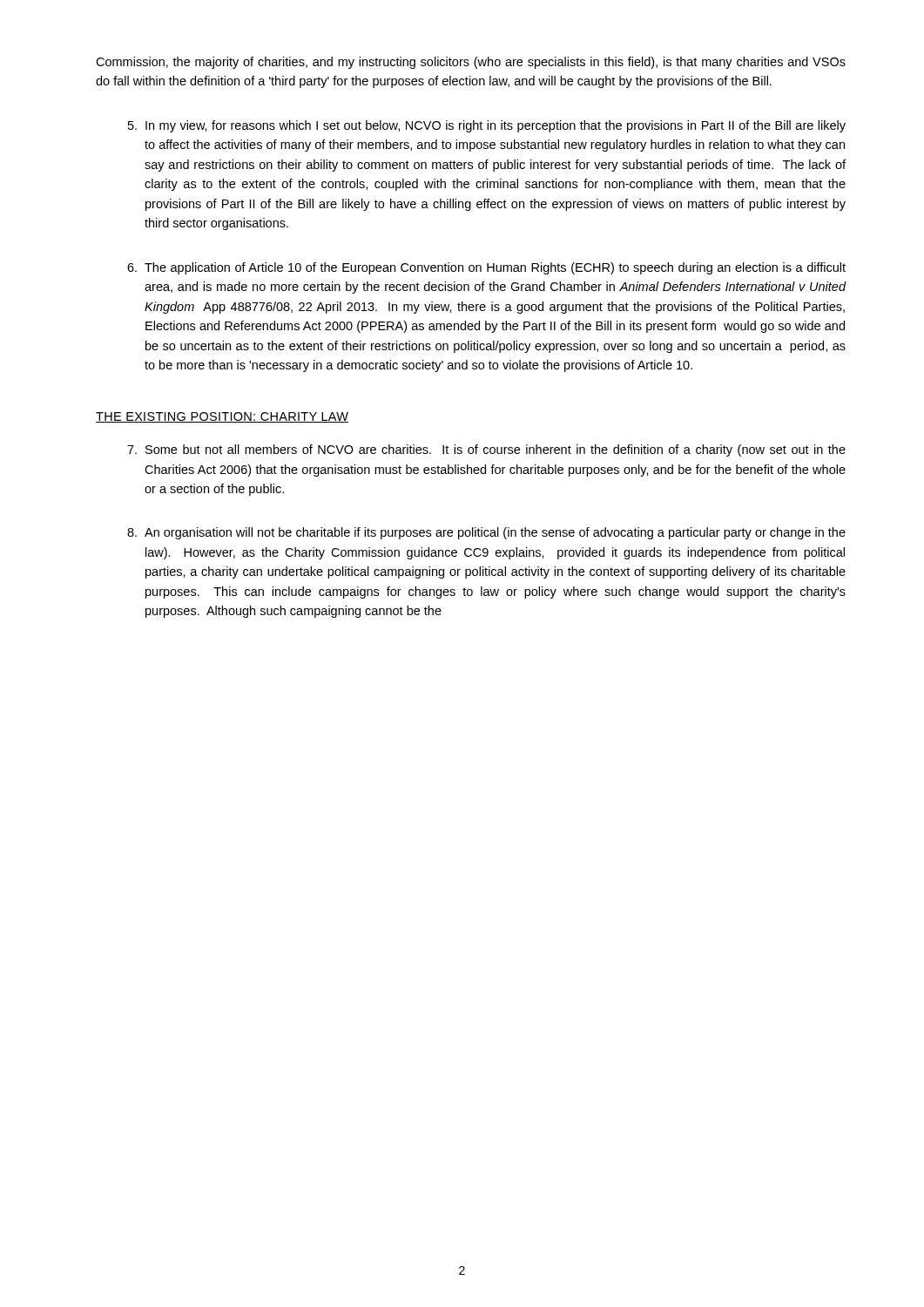Click the passage that begins "6. The application of Article 10 of"
Viewport: 924px width, 1307px height.
click(x=471, y=316)
